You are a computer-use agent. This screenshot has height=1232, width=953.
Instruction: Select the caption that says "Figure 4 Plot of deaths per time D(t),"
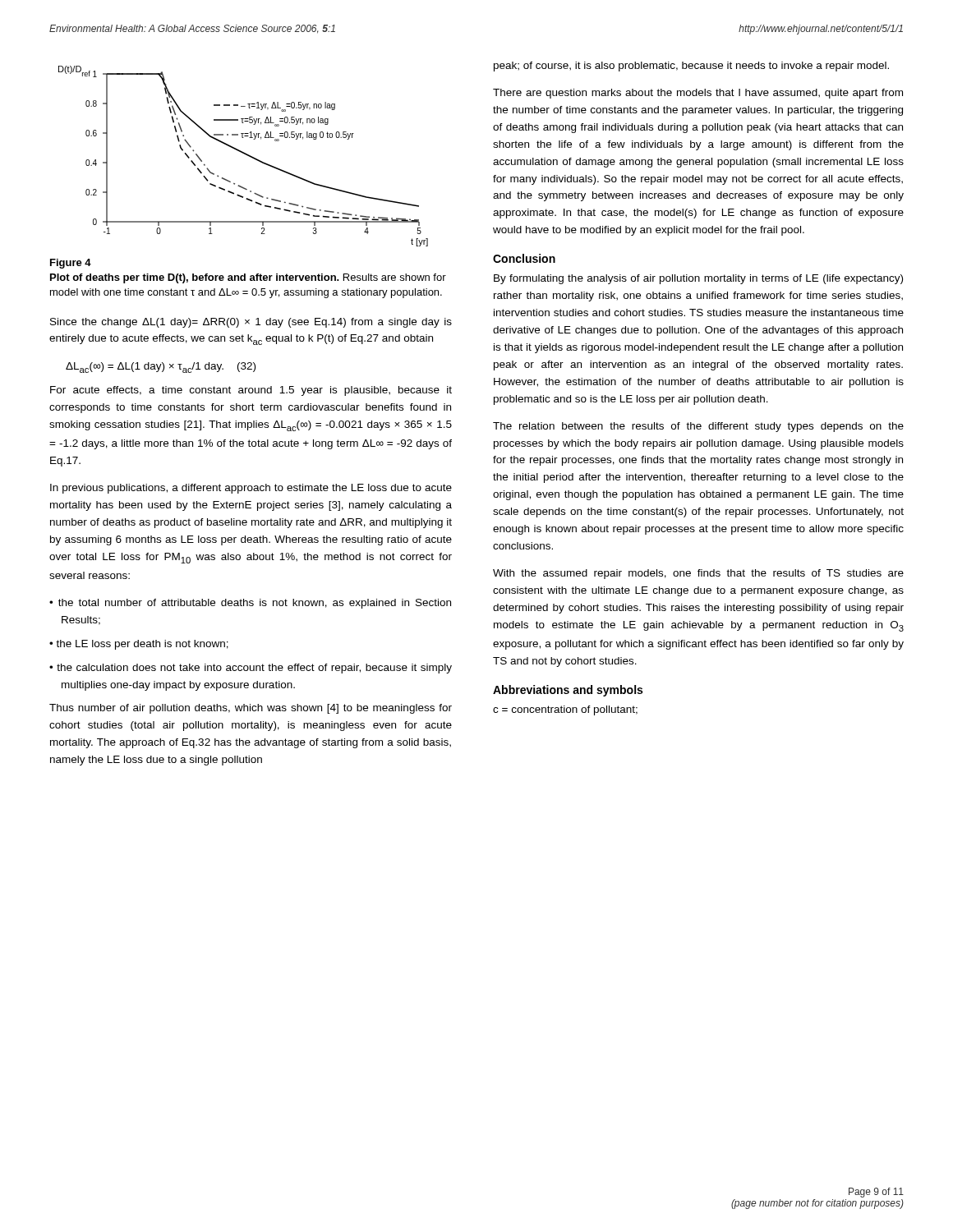point(247,277)
